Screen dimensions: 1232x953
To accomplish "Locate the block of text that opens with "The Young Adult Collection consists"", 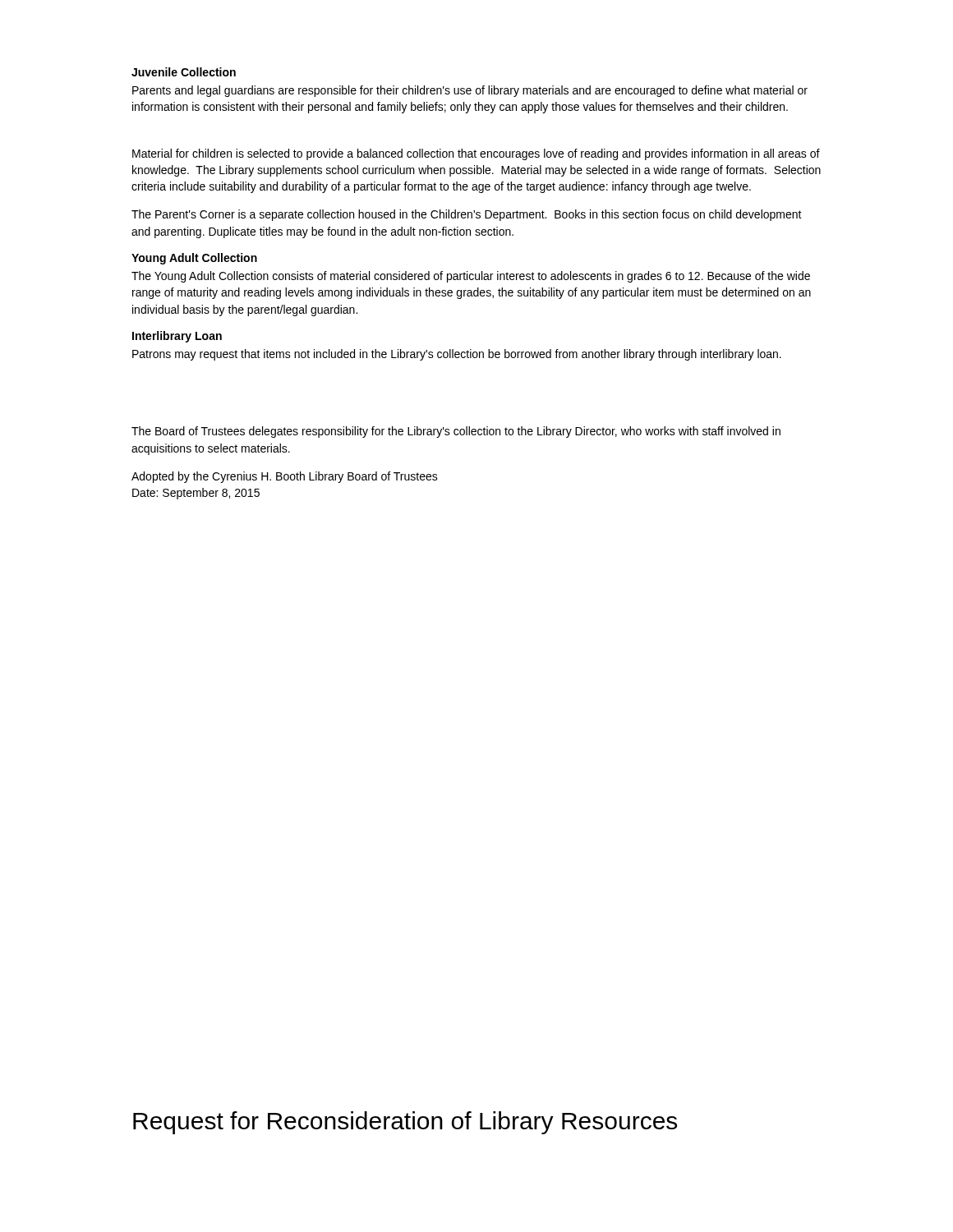I will tap(471, 293).
